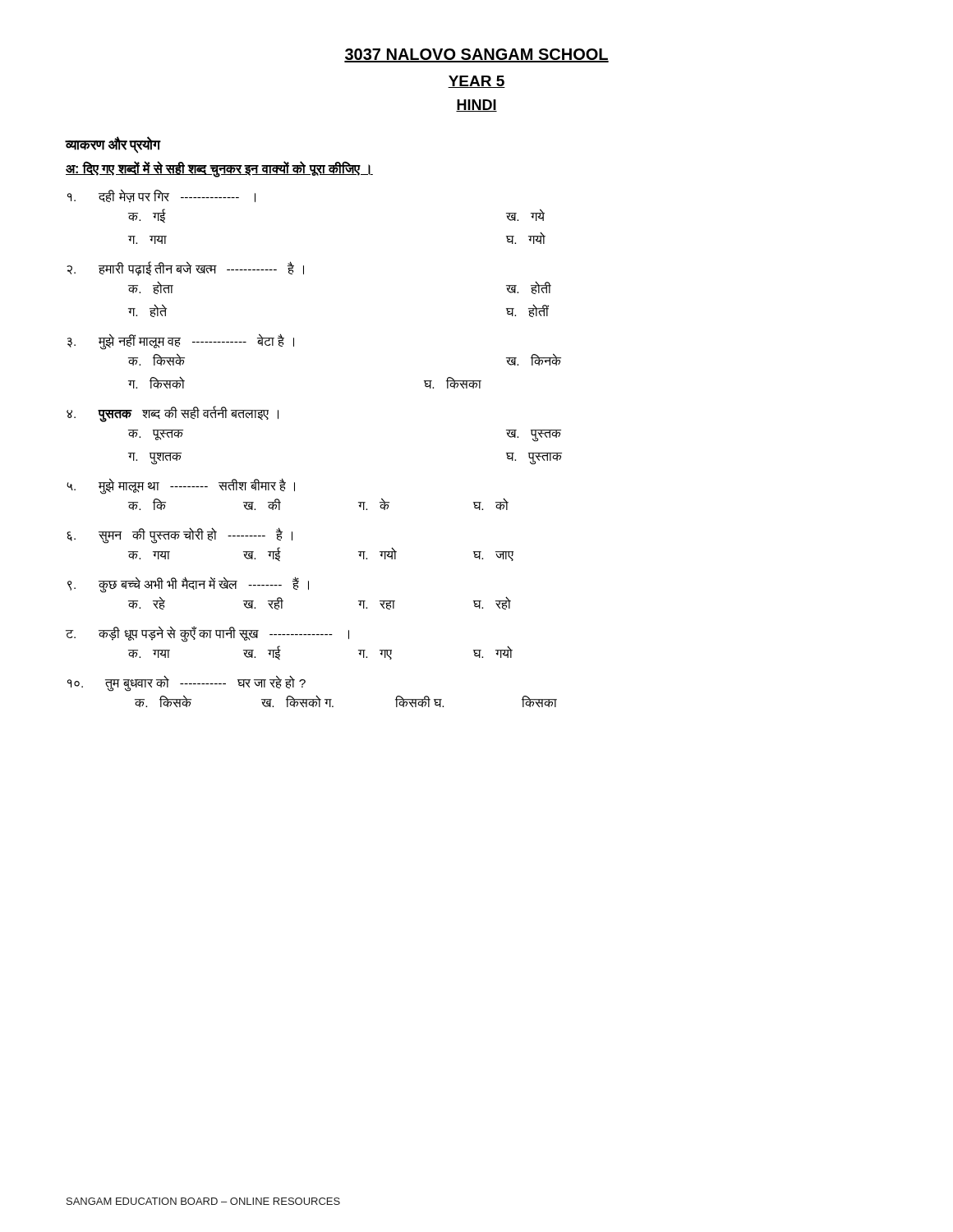Navigate to the element starting "४. पुसतक शब्द की सही वर्तनी बतलाइए ।"
The image size is (953, 1232).
173,414
